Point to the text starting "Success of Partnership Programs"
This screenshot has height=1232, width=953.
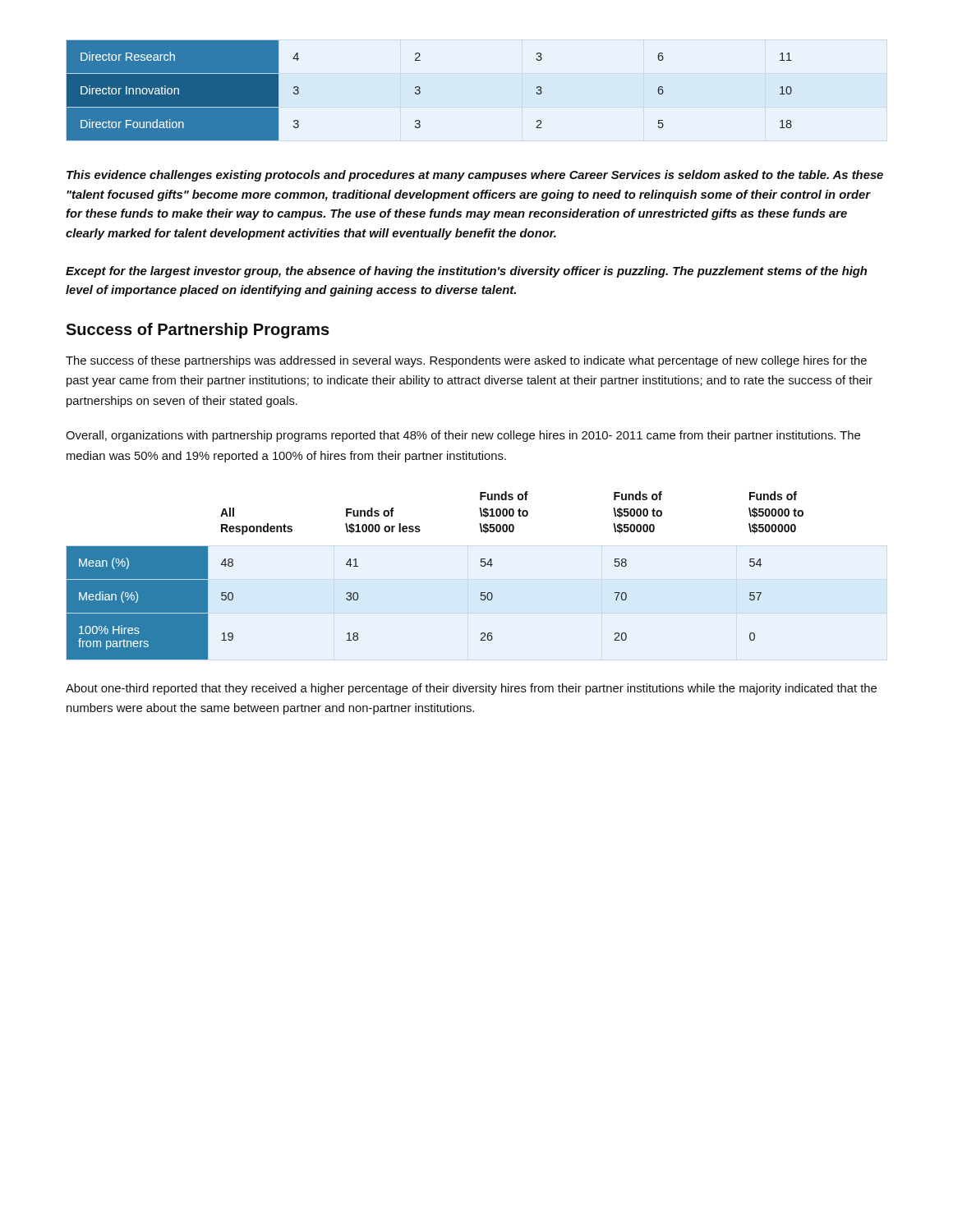tap(198, 329)
